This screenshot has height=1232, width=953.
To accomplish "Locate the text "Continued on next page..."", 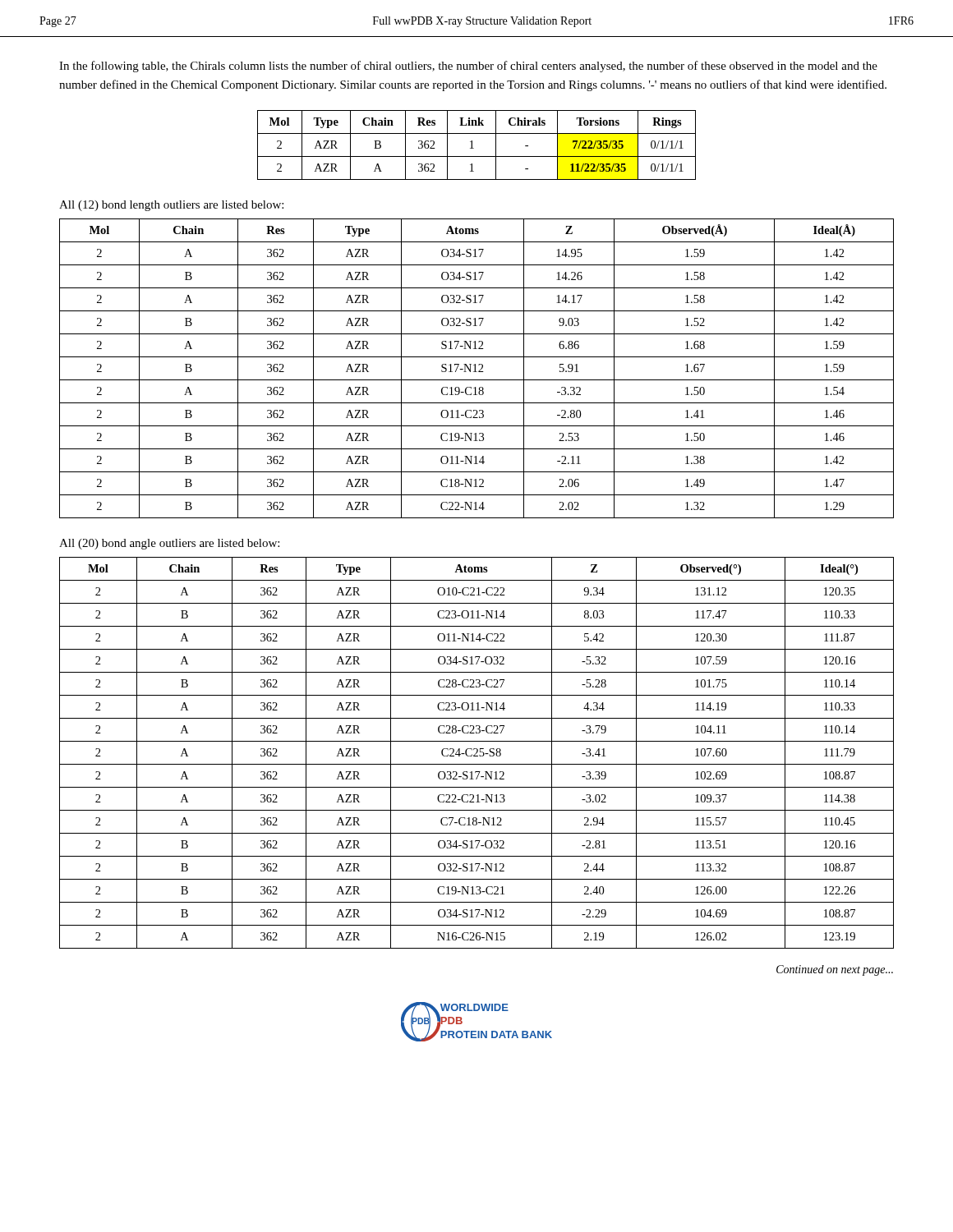I will (x=835, y=969).
